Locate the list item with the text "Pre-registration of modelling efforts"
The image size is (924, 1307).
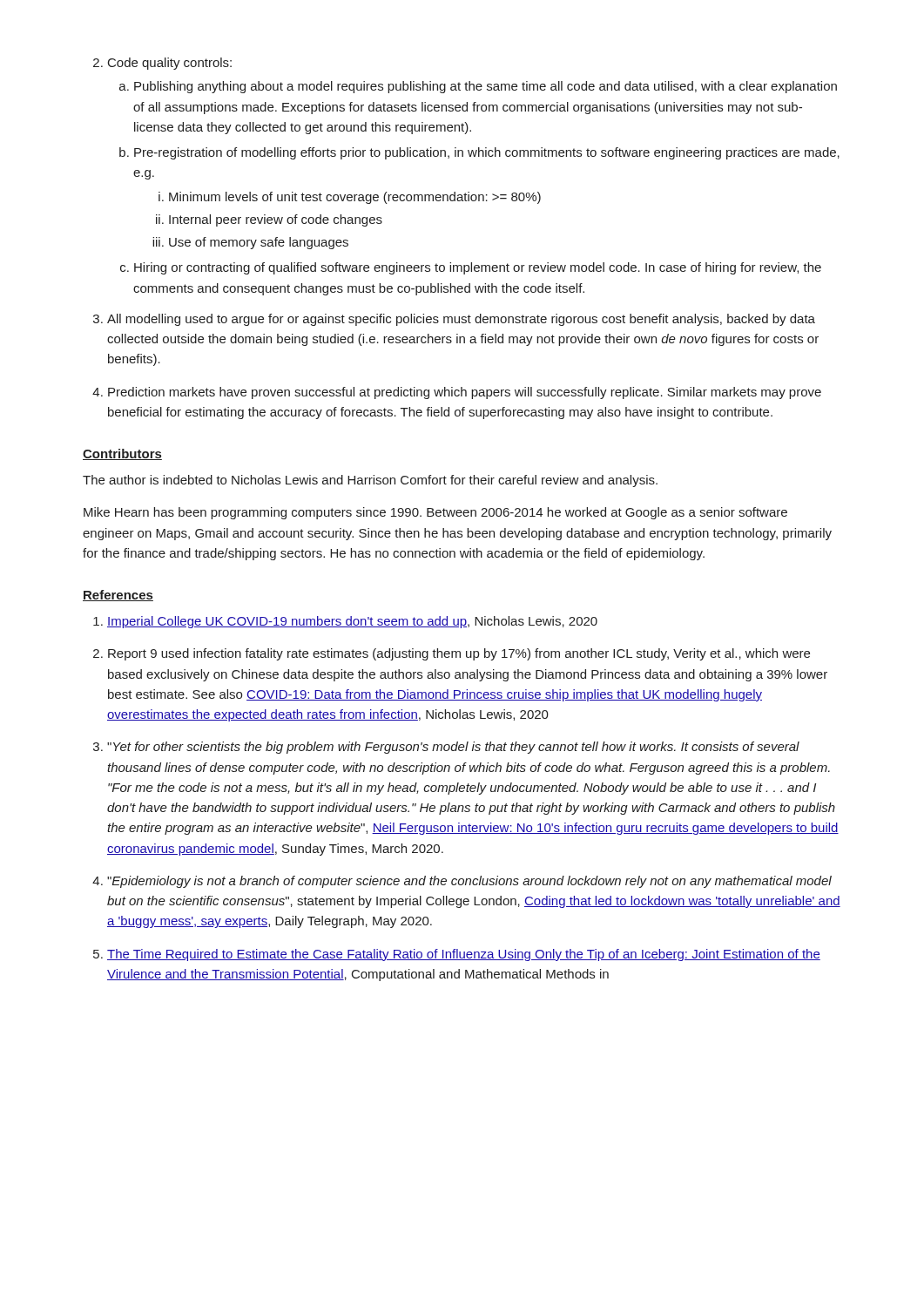487,198
